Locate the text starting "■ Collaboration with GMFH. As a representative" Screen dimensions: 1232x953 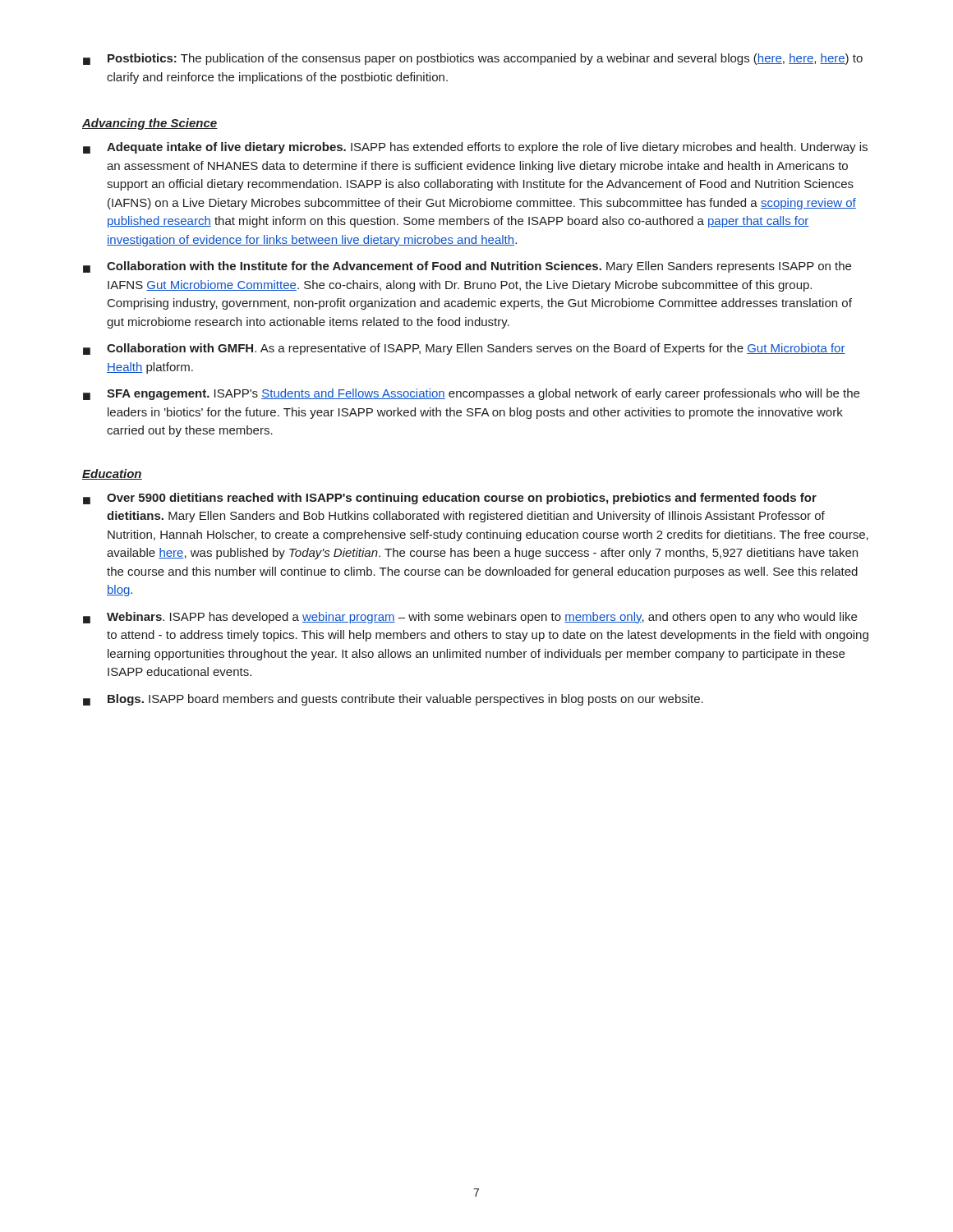click(x=476, y=358)
